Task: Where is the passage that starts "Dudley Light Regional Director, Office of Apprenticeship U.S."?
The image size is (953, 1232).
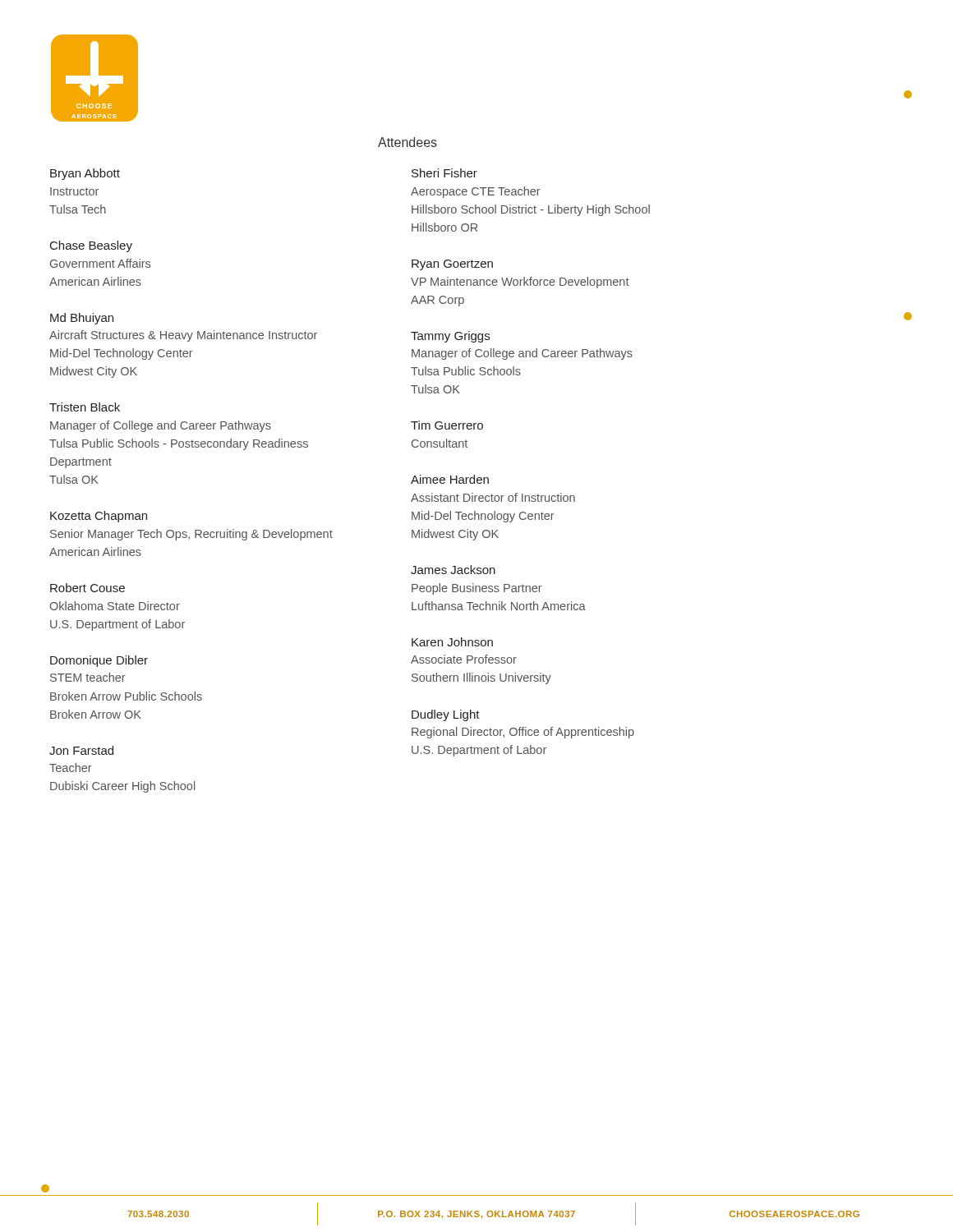Action: pyautogui.click(x=523, y=732)
